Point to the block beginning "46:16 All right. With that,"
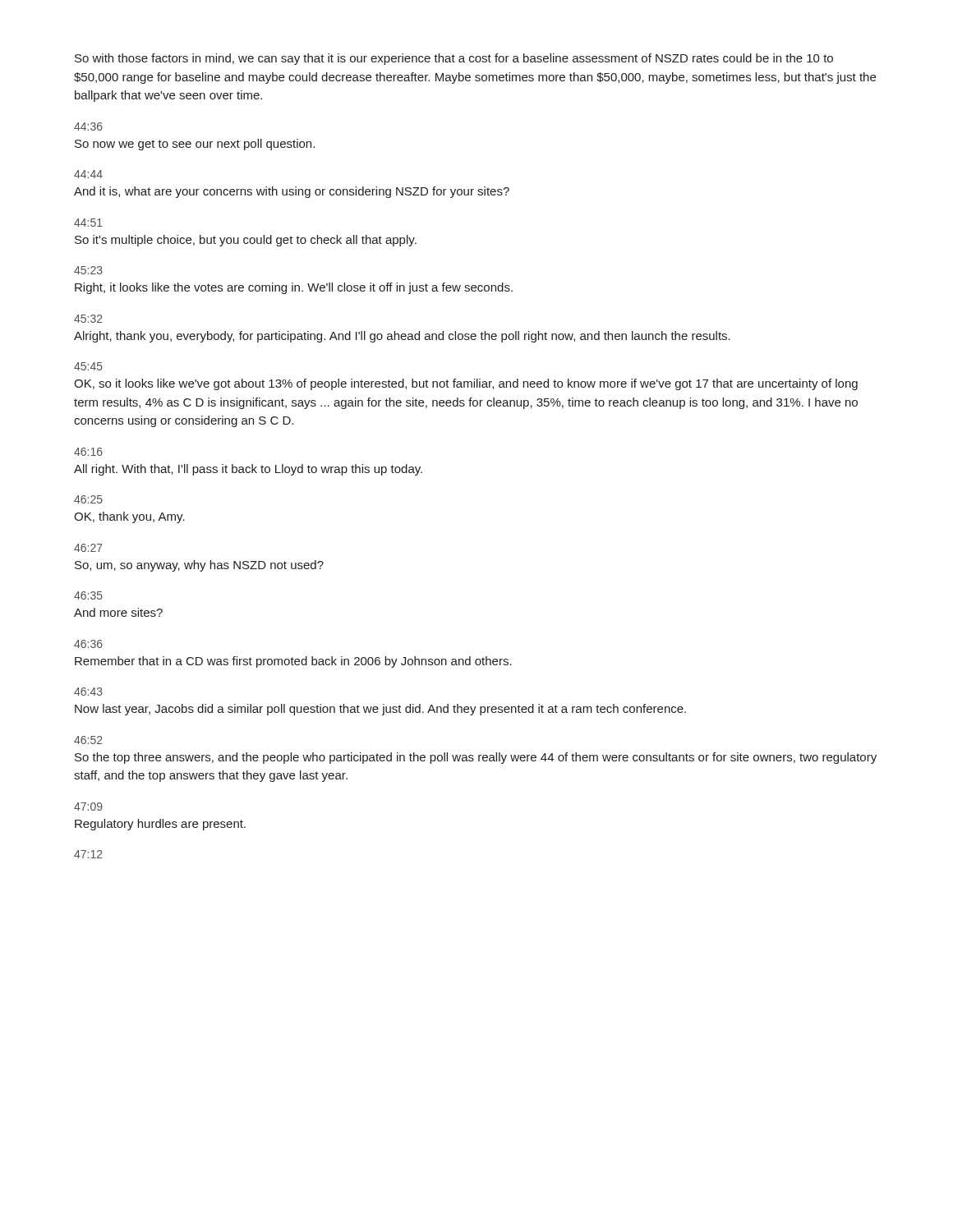 coord(88,452)
